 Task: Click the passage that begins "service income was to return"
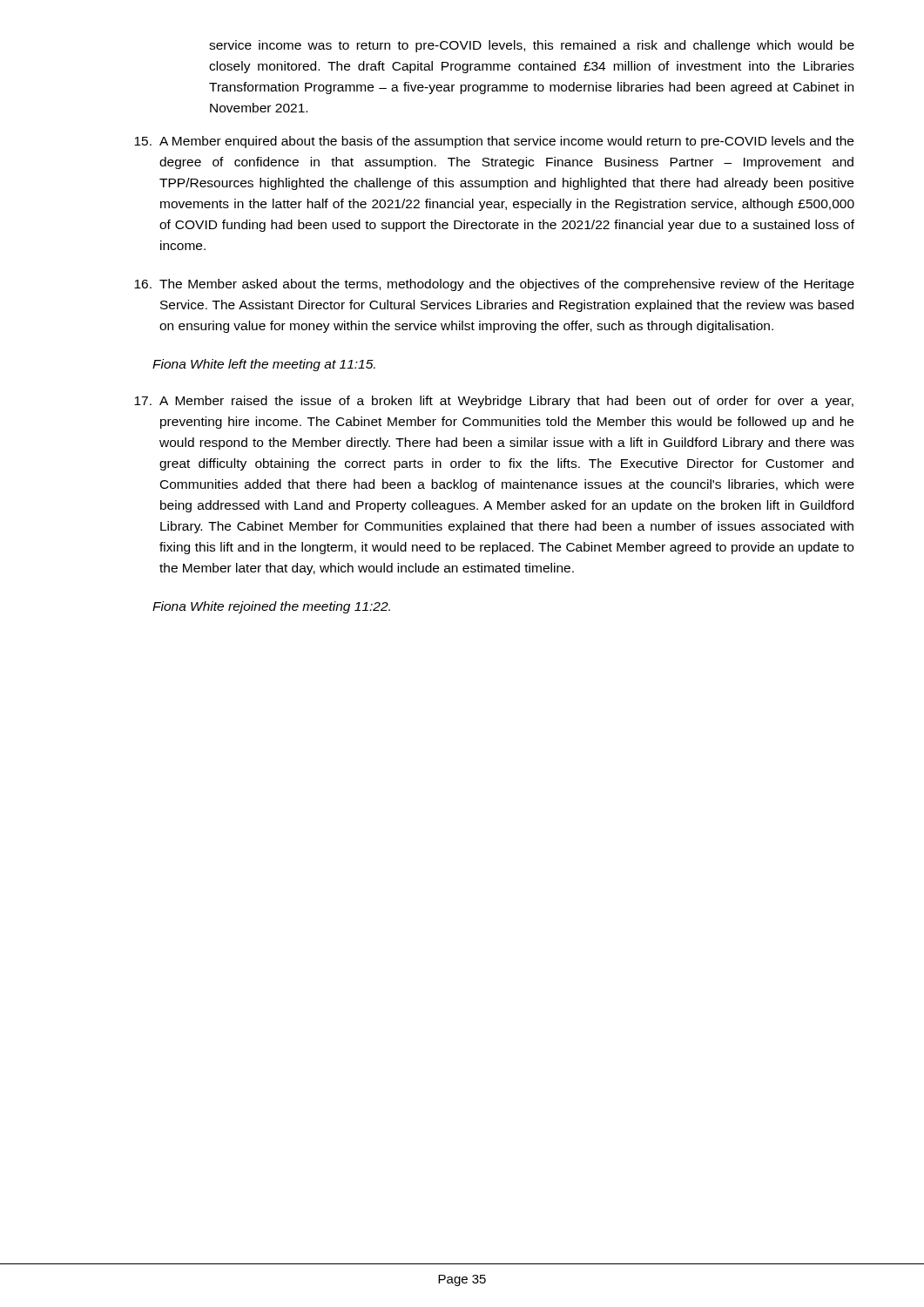(532, 76)
